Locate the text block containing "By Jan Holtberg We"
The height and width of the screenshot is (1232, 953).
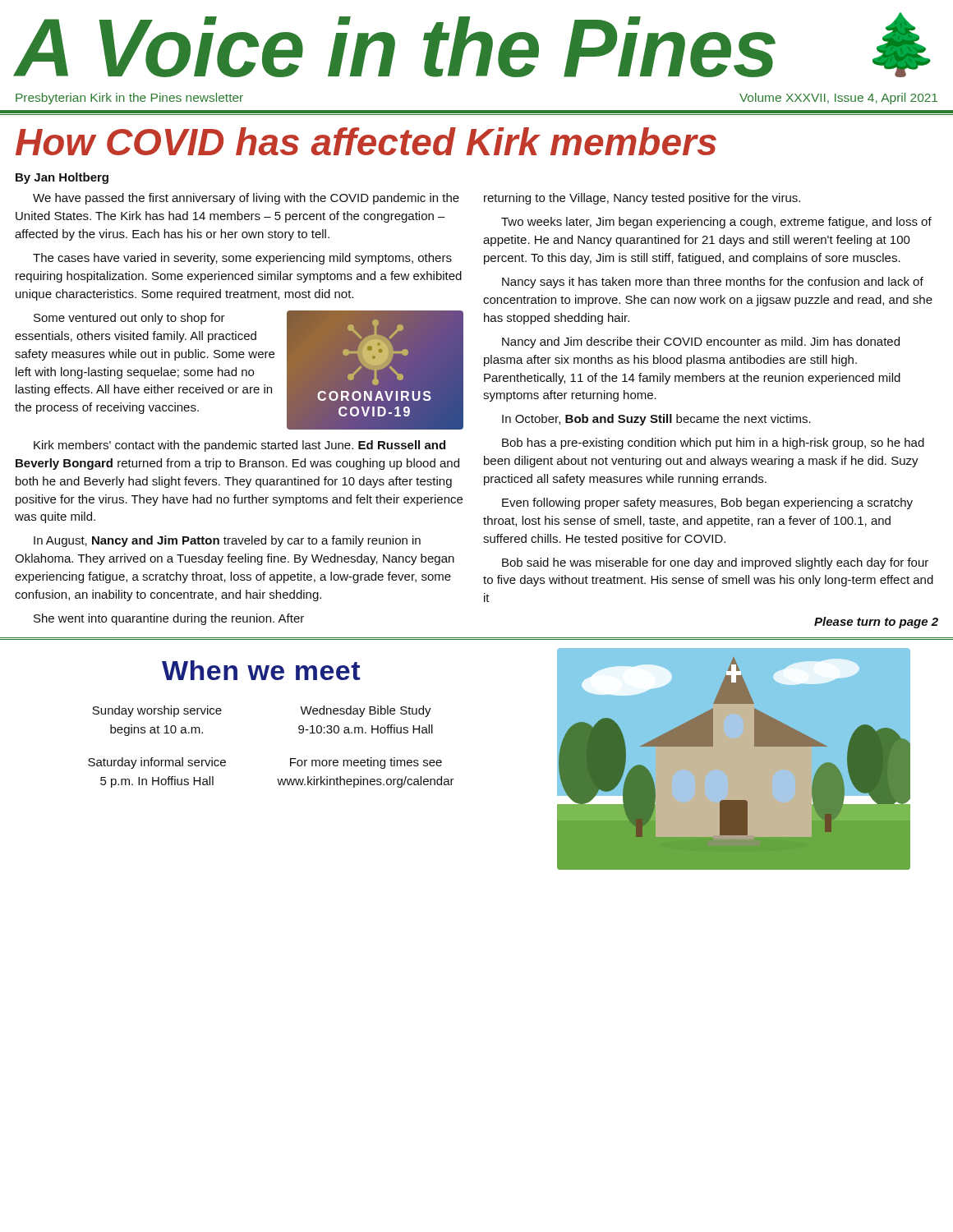pyautogui.click(x=476, y=399)
